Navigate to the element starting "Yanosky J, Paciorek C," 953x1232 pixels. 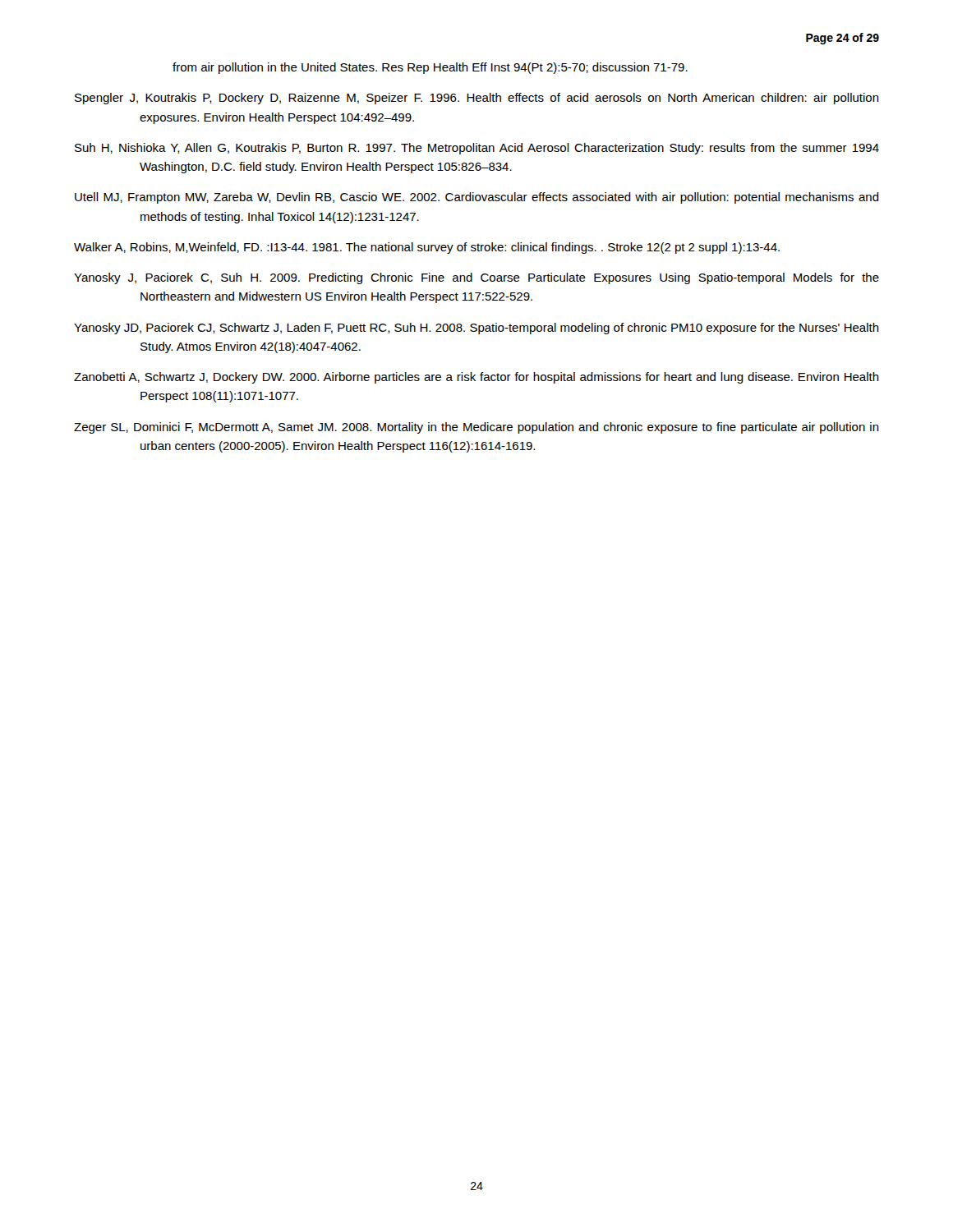476,287
